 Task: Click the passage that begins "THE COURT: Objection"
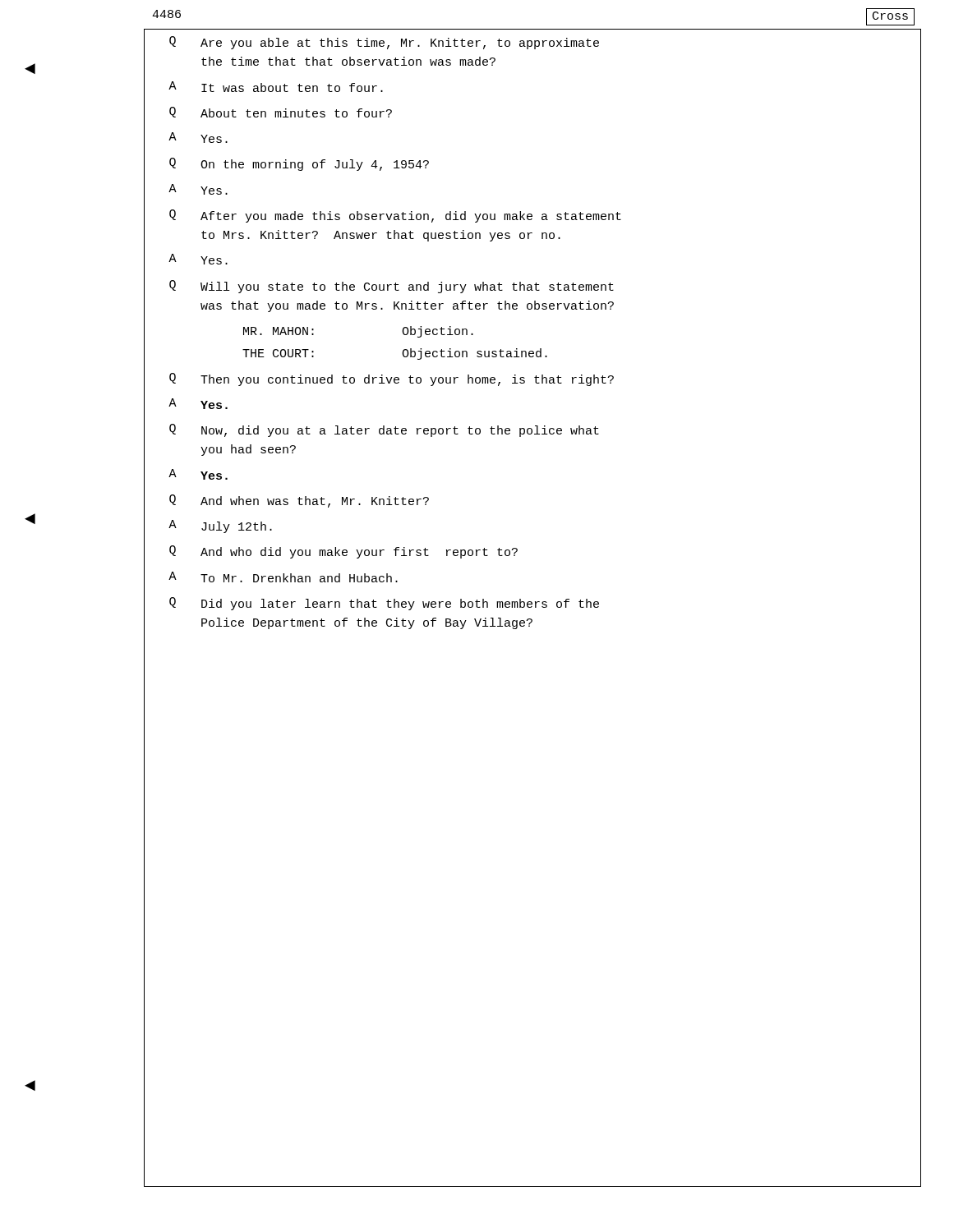[532, 355]
